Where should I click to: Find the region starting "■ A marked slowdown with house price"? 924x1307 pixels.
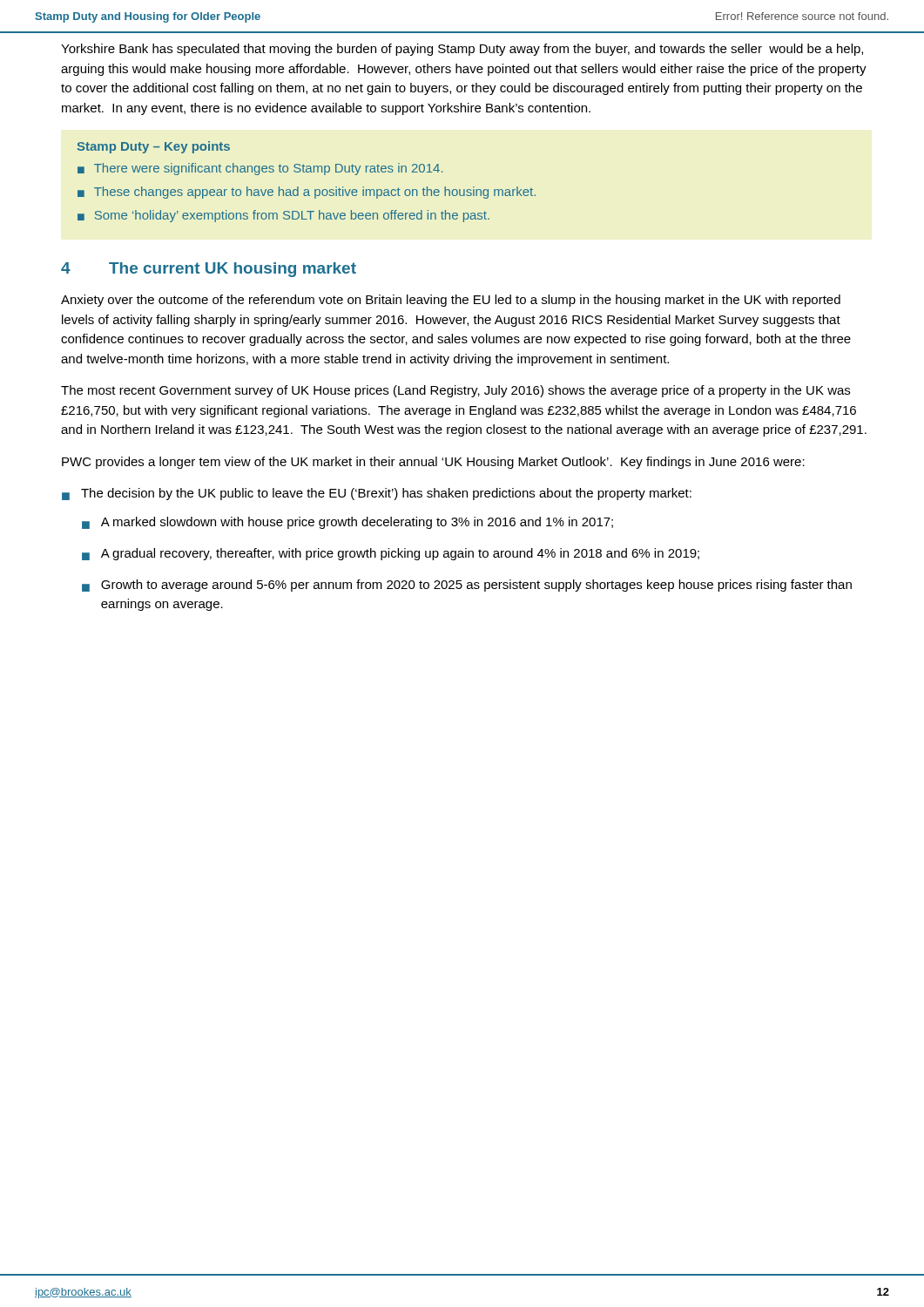348,524
